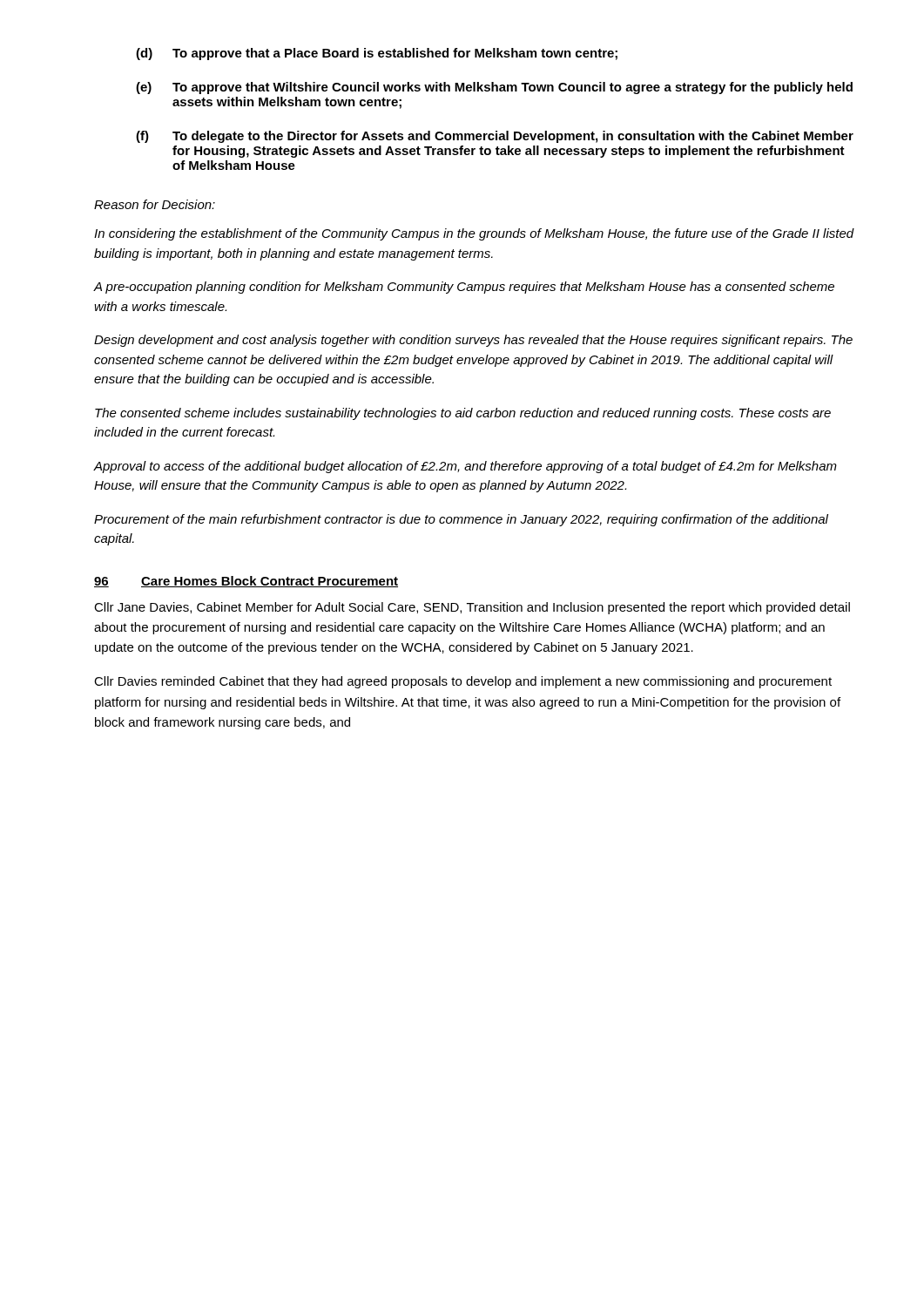This screenshot has height=1307, width=924.
Task: Point to the section header beginning "96 Care Homes"
Action: tap(246, 580)
